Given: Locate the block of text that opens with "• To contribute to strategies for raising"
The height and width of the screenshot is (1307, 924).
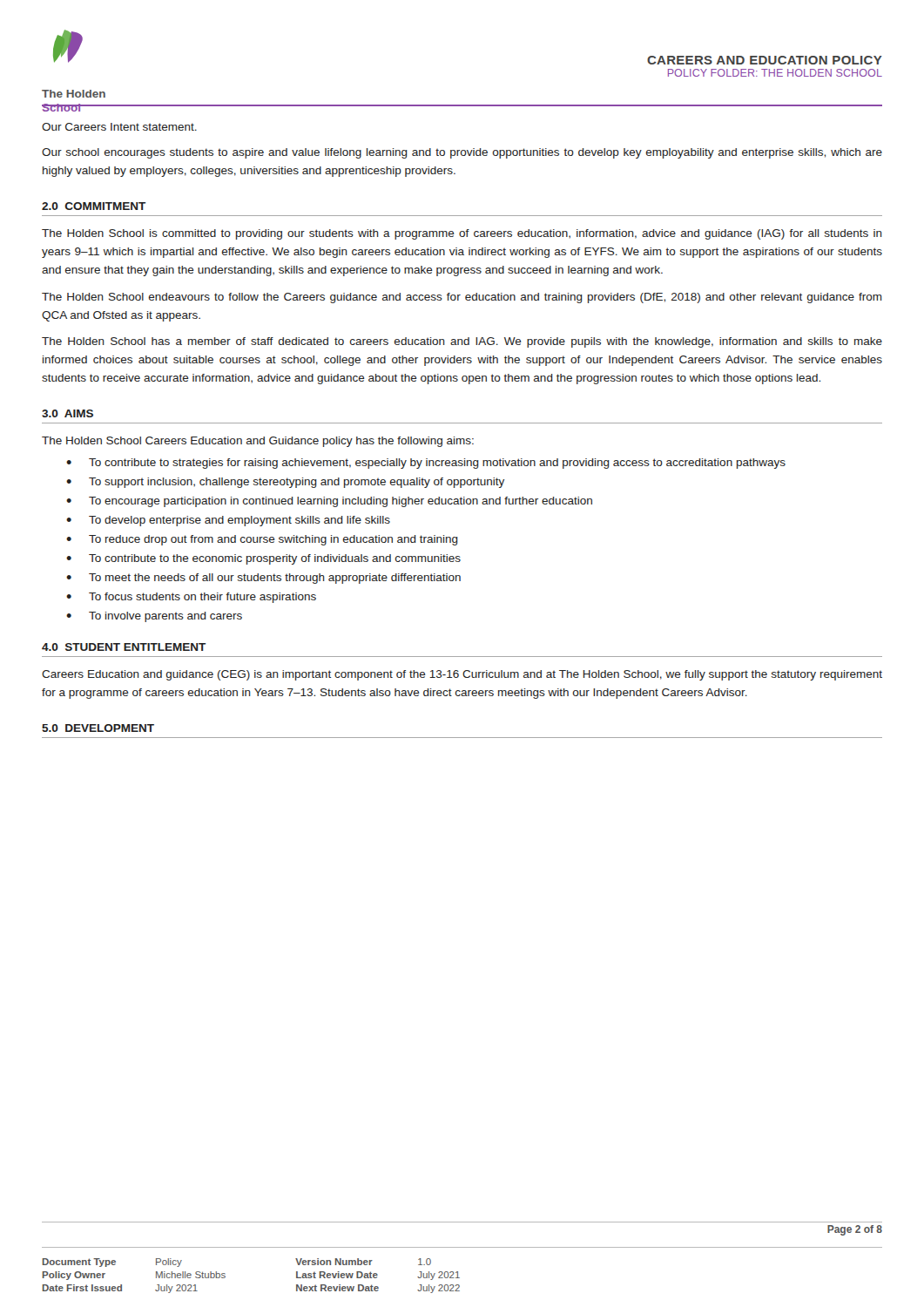Looking at the screenshot, I should point(426,463).
